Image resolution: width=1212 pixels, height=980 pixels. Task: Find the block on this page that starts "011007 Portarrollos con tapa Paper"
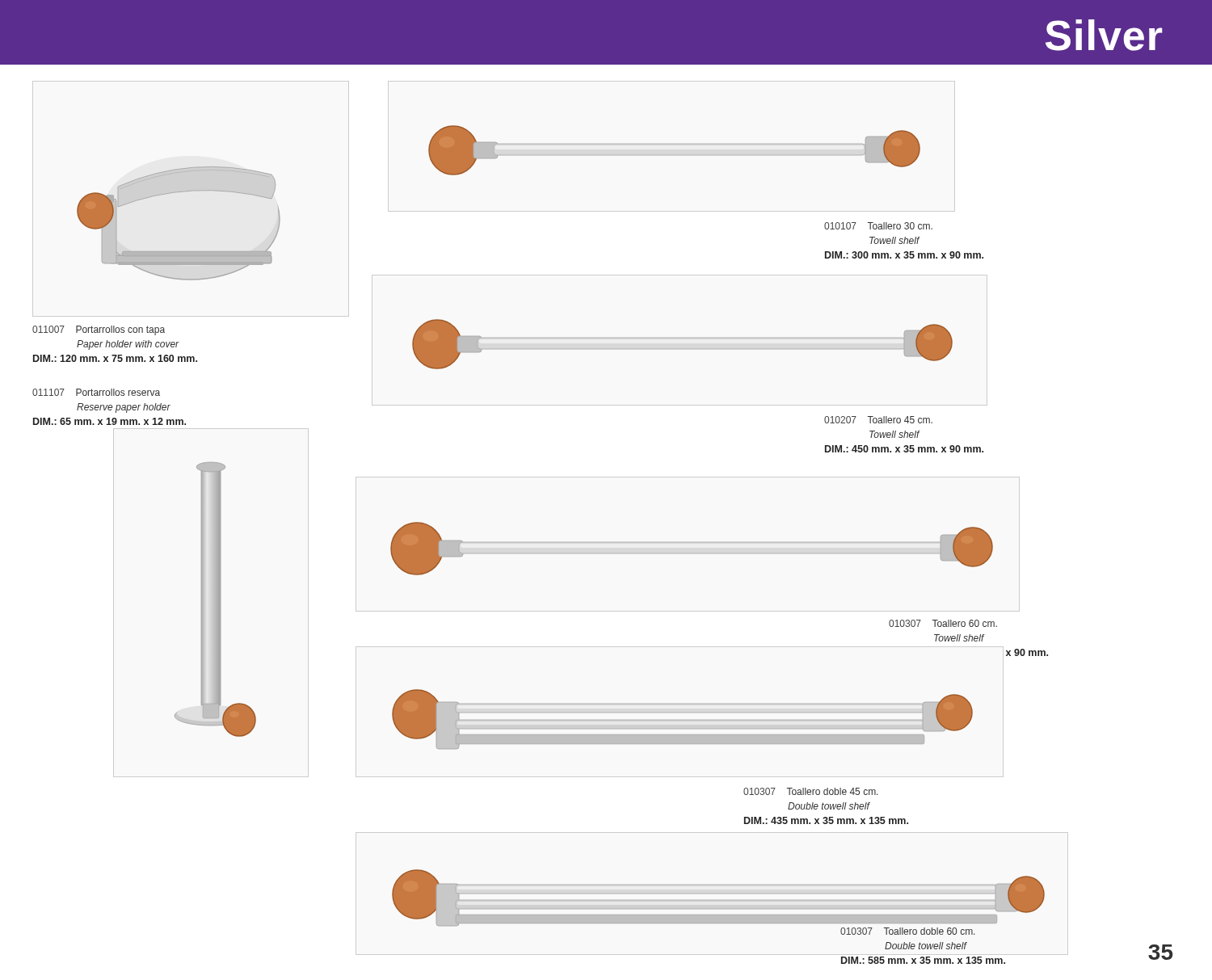click(115, 343)
